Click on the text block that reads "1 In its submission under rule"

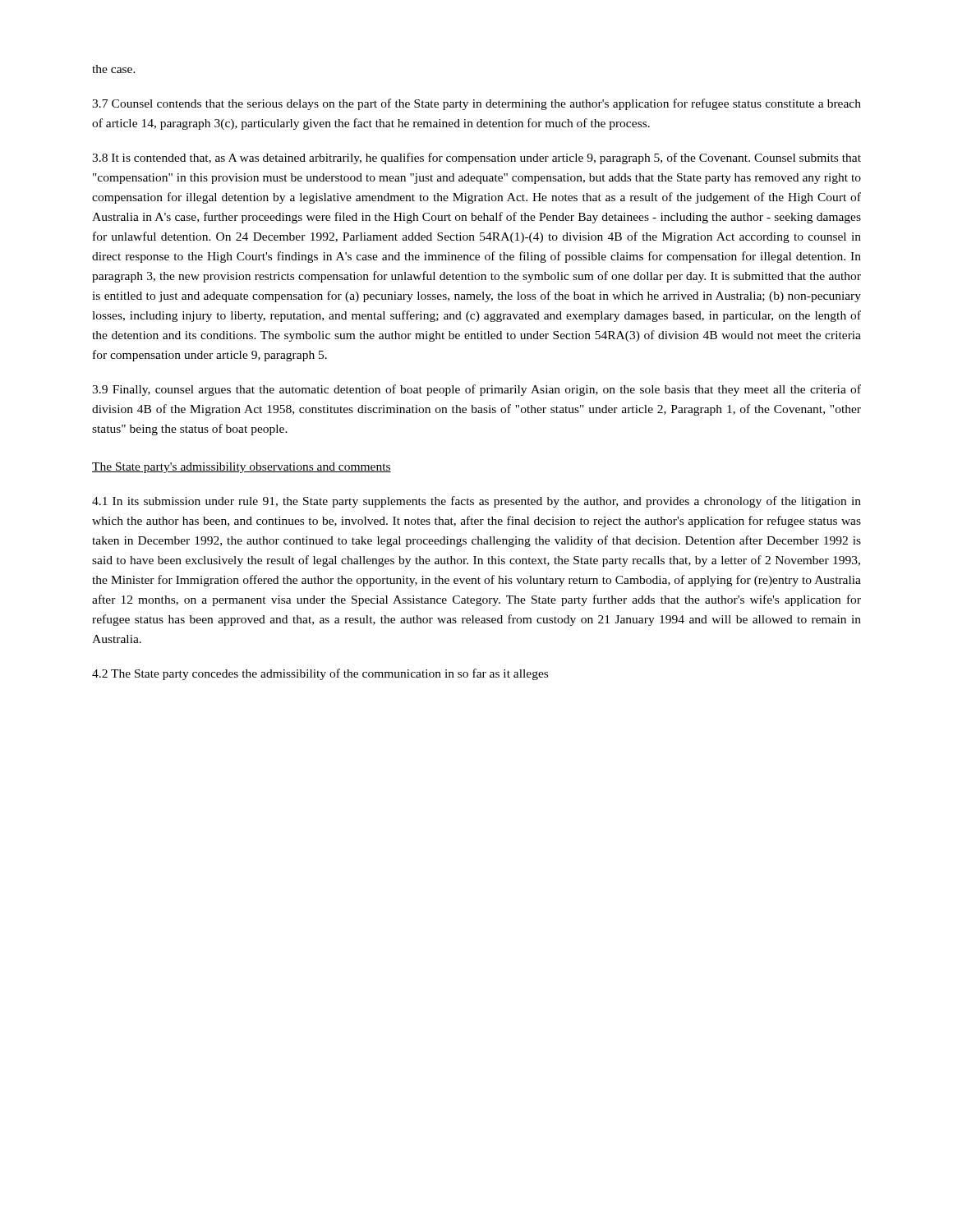[476, 570]
